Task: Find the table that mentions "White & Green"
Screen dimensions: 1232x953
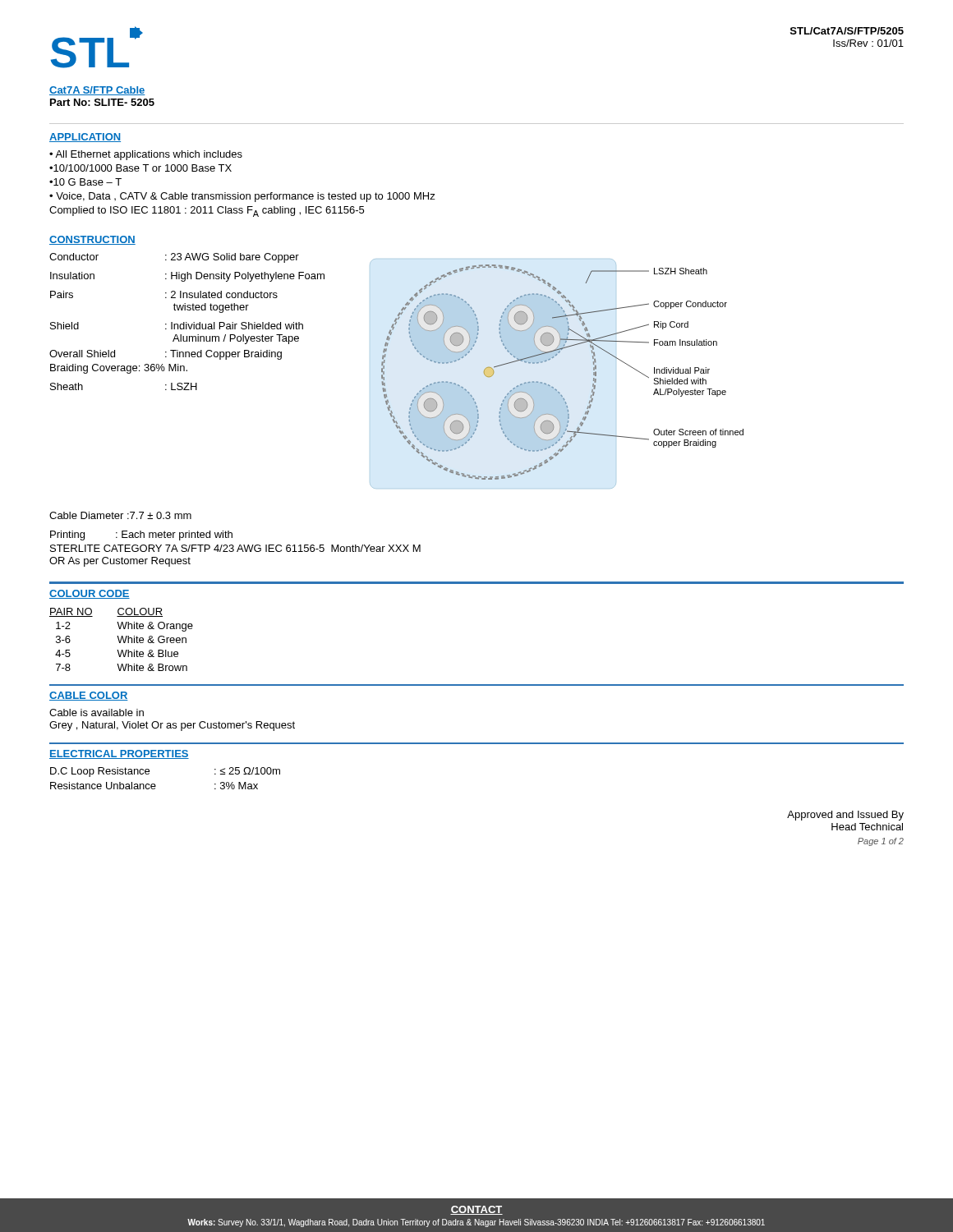Action: pyautogui.click(x=476, y=639)
